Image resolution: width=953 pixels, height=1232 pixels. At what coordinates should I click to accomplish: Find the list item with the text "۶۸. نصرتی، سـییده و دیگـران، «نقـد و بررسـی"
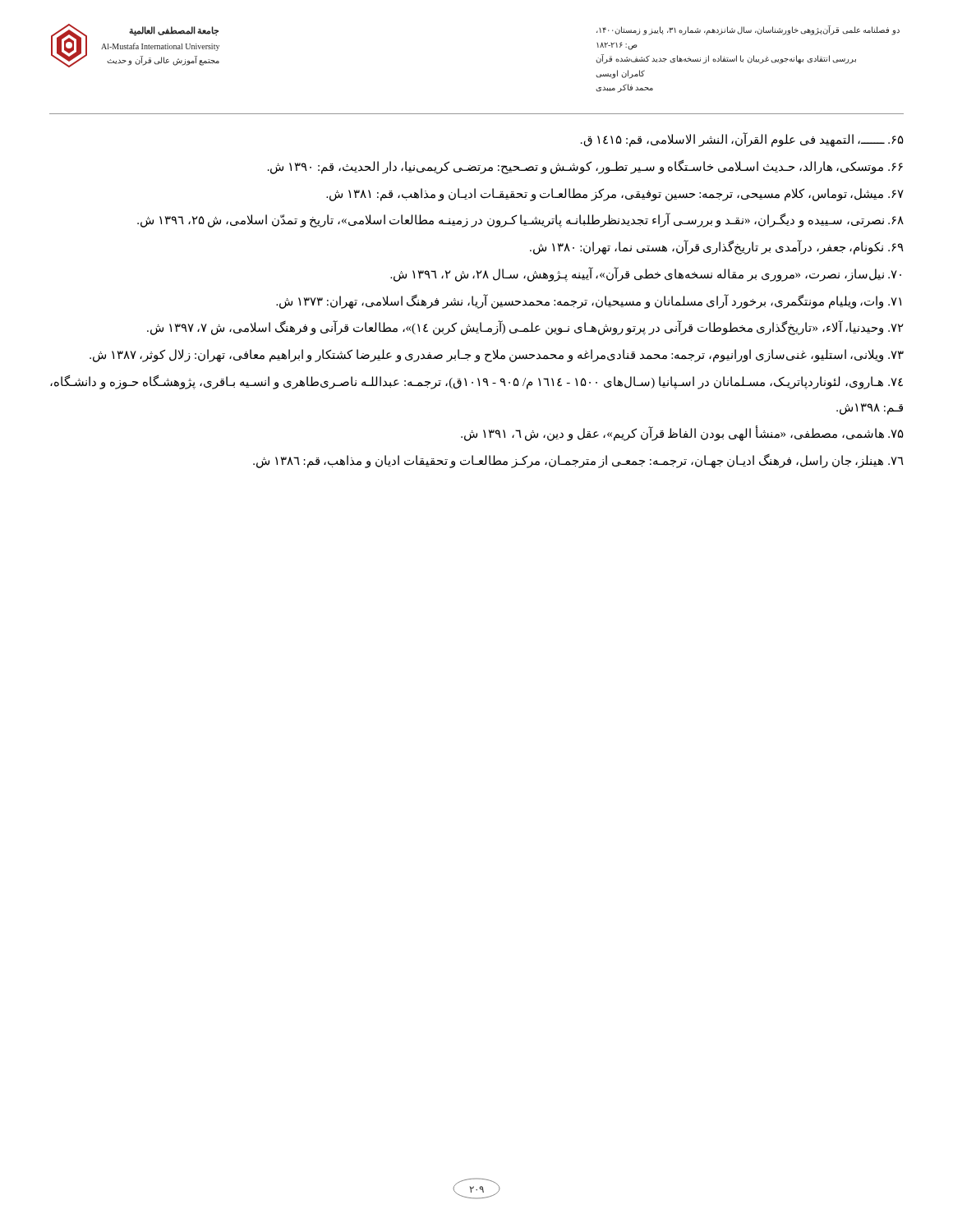point(520,220)
